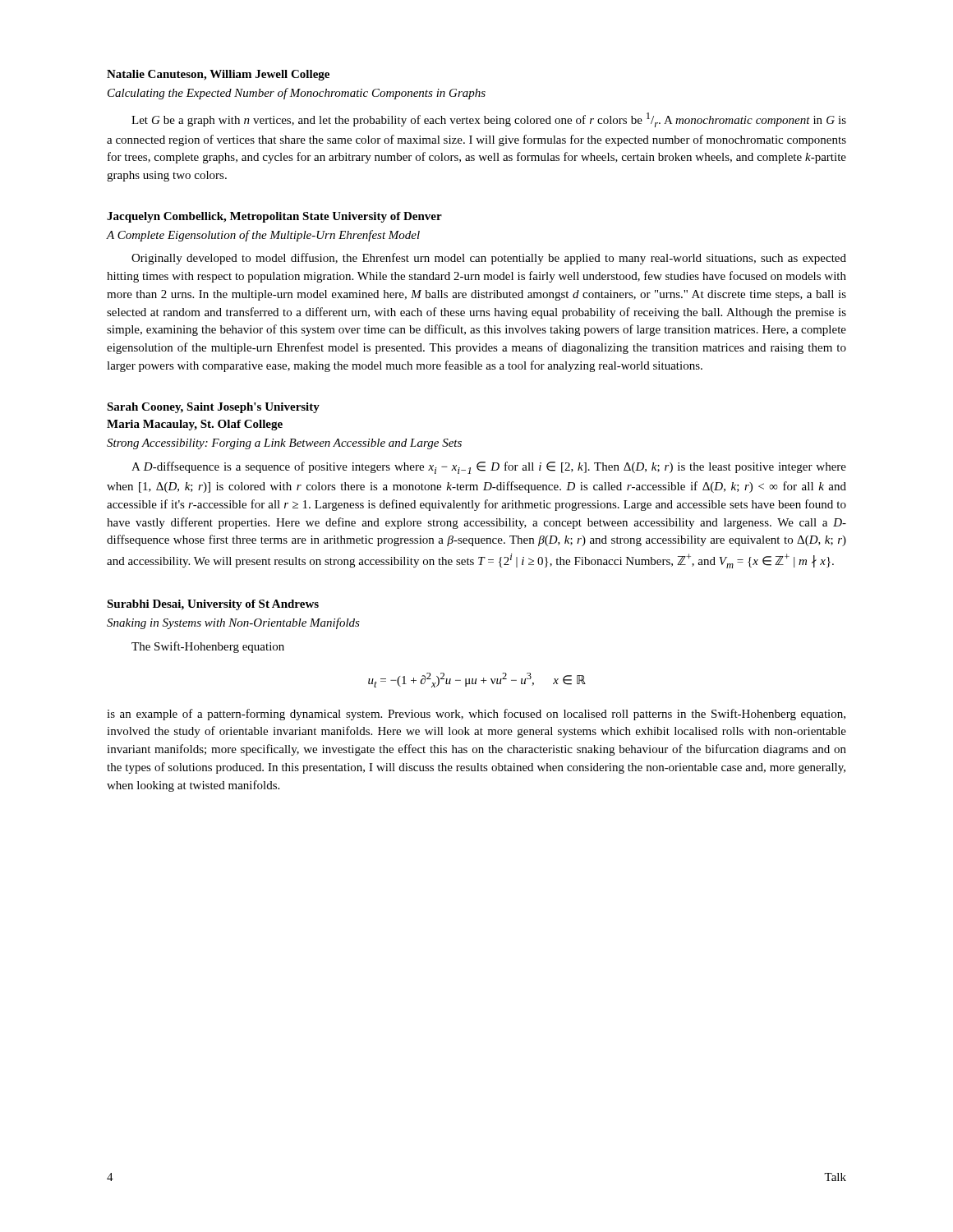
Task: Find the passage starting "Sarah Cooney, Saint Joseph's UniversityMaria Macaulay, St. Olaf"
Action: 213,415
